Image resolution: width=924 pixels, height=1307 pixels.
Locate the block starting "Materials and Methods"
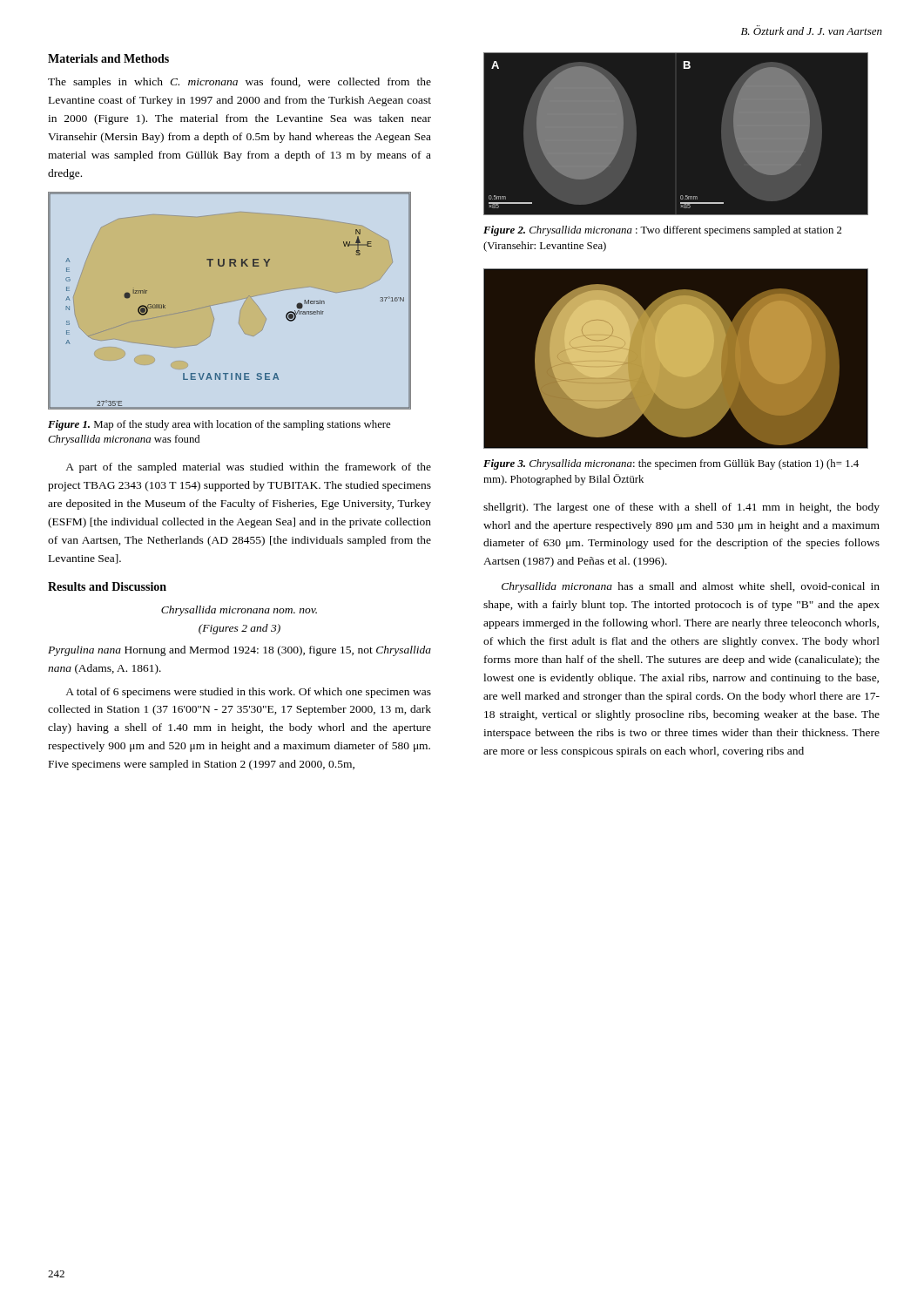pos(109,59)
